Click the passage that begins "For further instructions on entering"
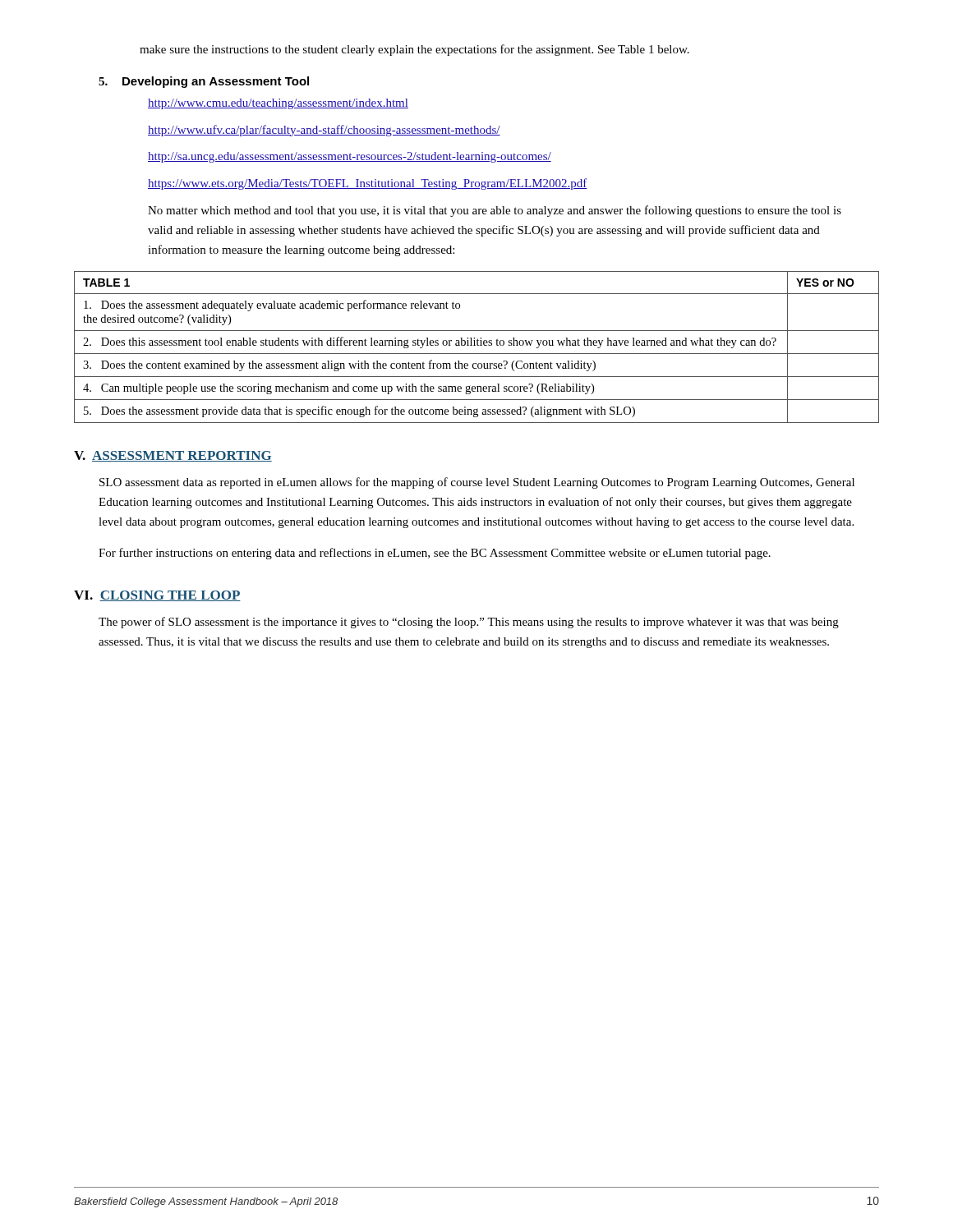953x1232 pixels. [x=435, y=553]
